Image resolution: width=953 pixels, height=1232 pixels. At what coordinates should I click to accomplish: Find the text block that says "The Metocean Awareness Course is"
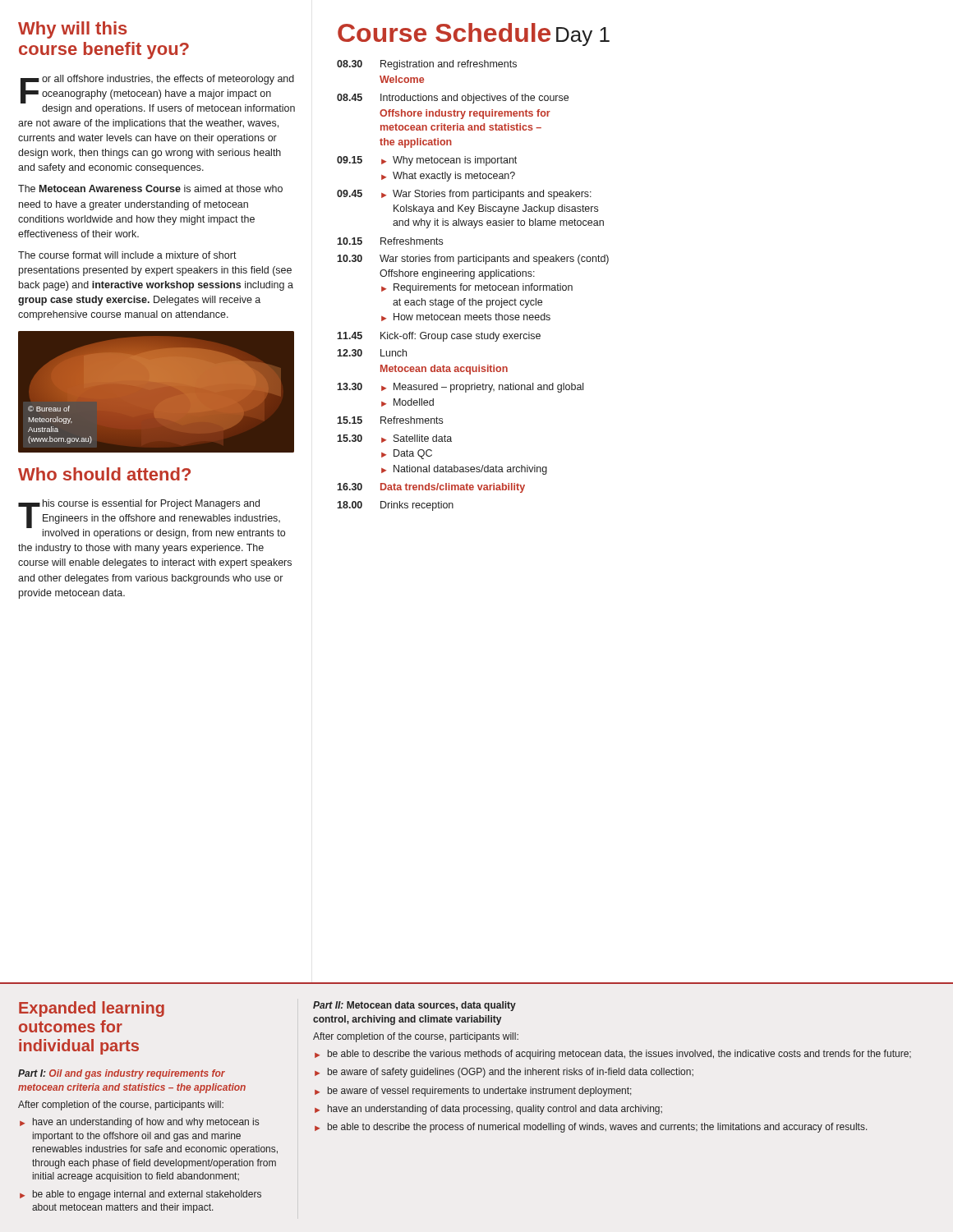(151, 212)
